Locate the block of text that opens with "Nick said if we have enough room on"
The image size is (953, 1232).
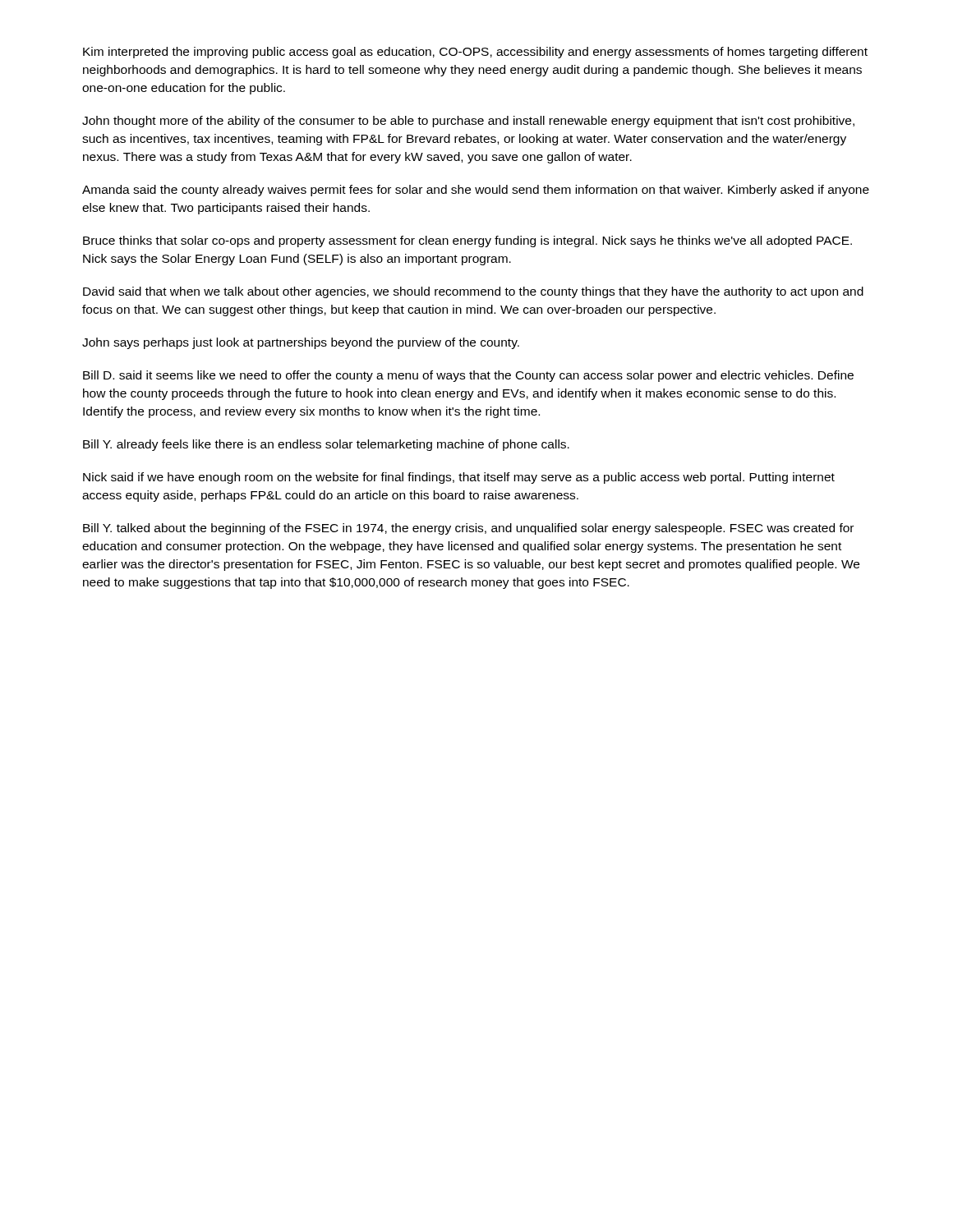pos(458,486)
